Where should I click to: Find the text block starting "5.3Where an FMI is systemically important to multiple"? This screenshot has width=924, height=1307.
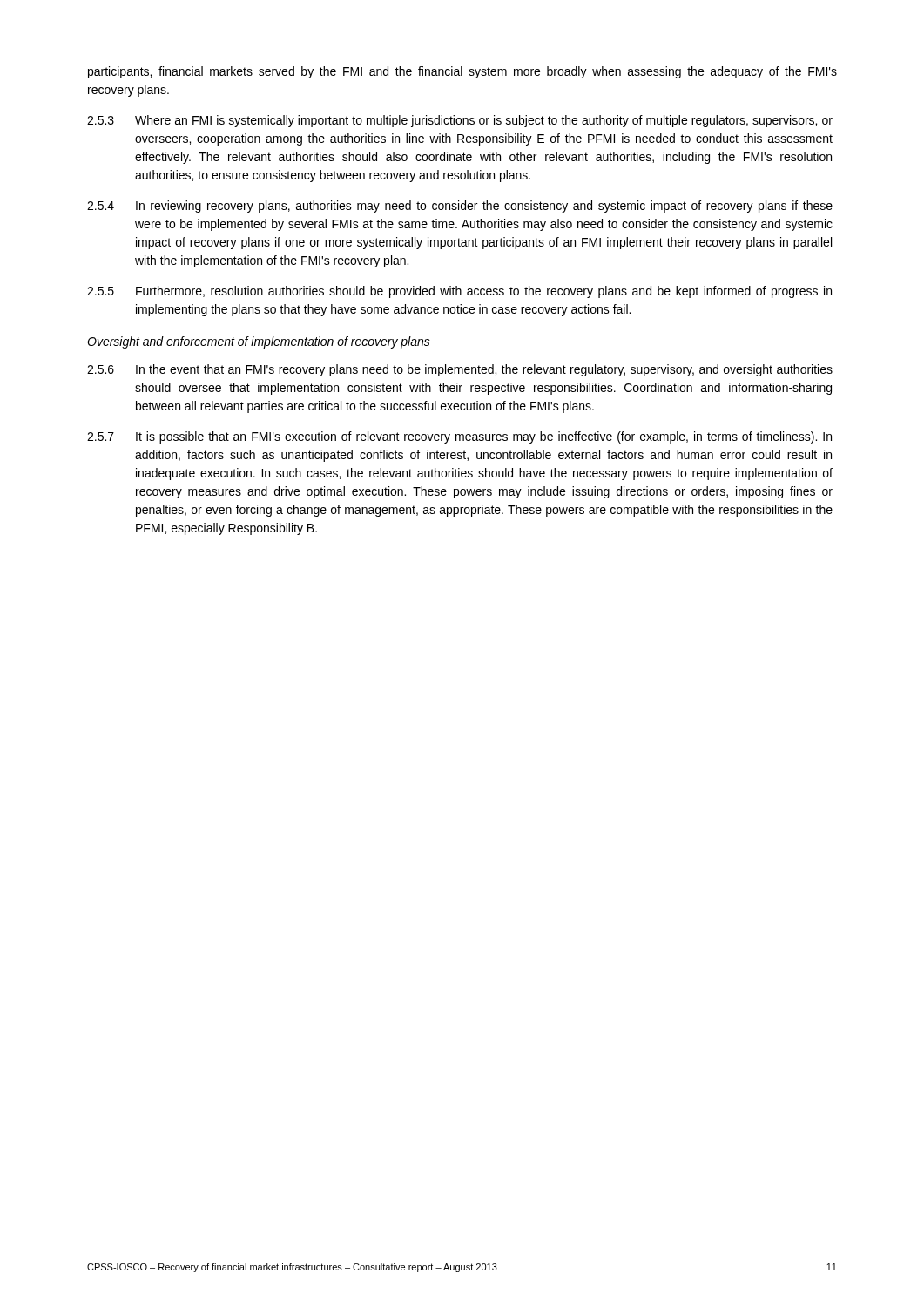(460, 148)
